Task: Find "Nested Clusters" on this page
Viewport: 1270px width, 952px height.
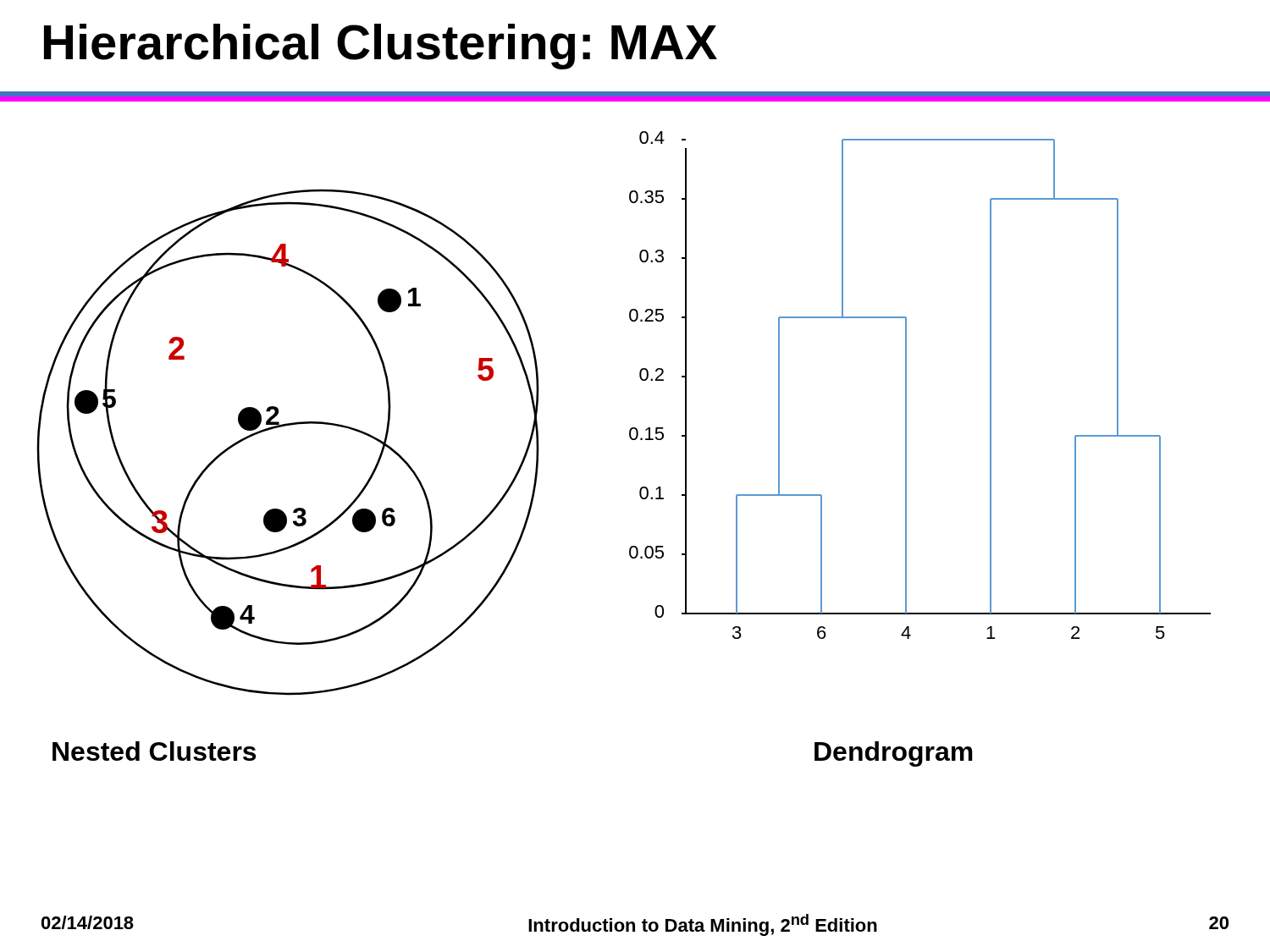Action: pyautogui.click(x=154, y=751)
